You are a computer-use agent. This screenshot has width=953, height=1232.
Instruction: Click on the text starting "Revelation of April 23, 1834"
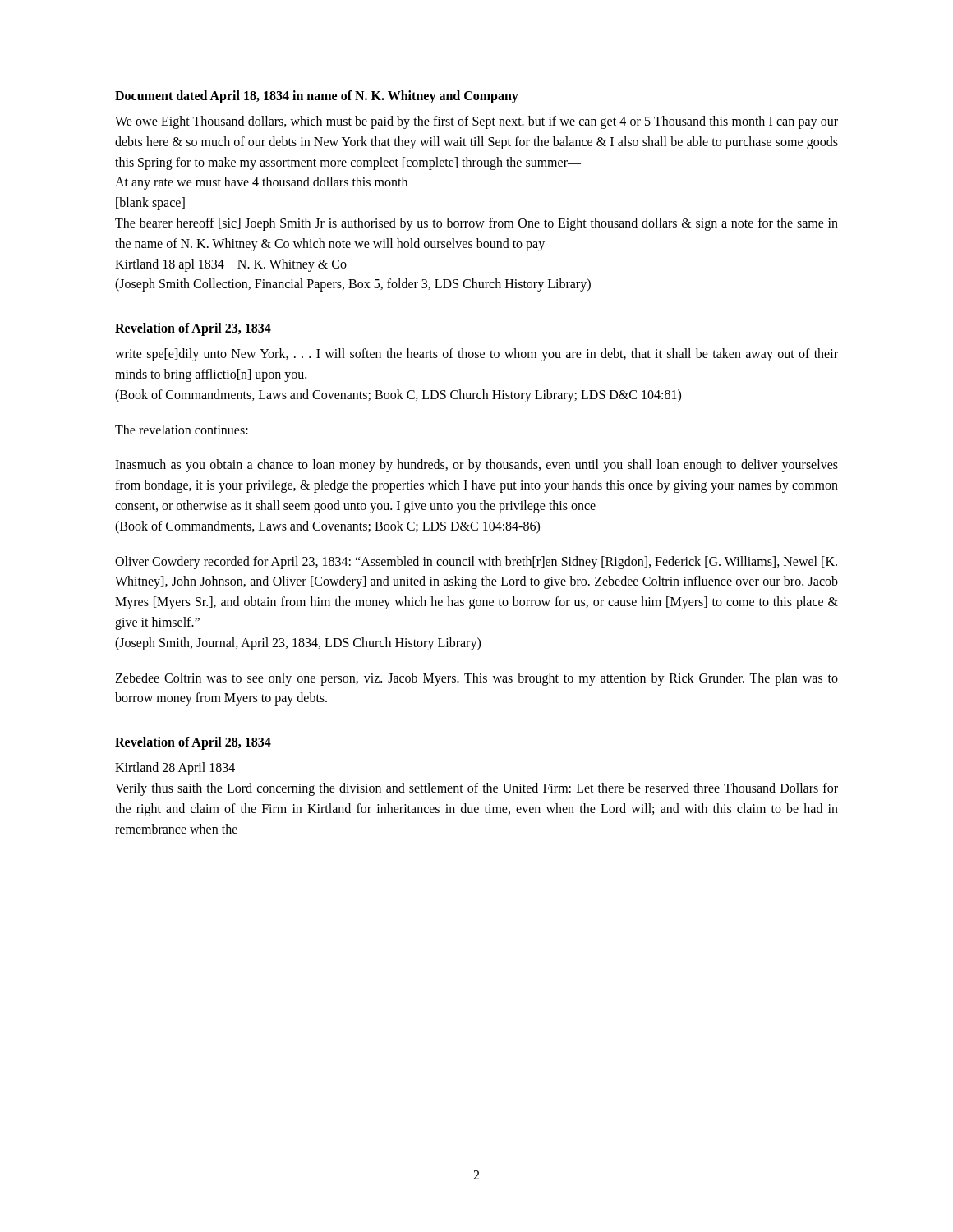click(x=193, y=328)
